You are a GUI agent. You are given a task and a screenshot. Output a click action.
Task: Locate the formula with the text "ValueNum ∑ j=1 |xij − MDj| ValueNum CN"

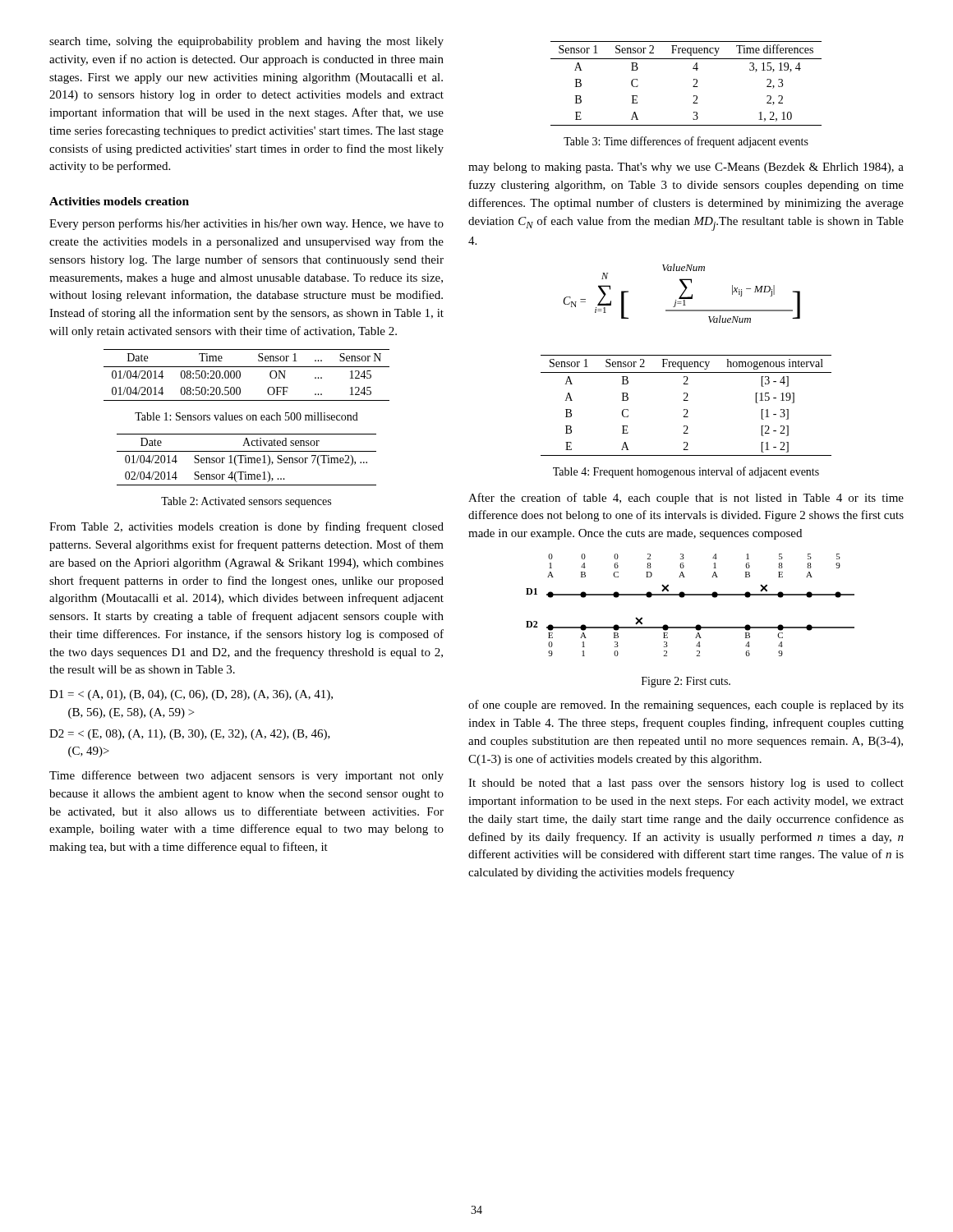click(686, 301)
